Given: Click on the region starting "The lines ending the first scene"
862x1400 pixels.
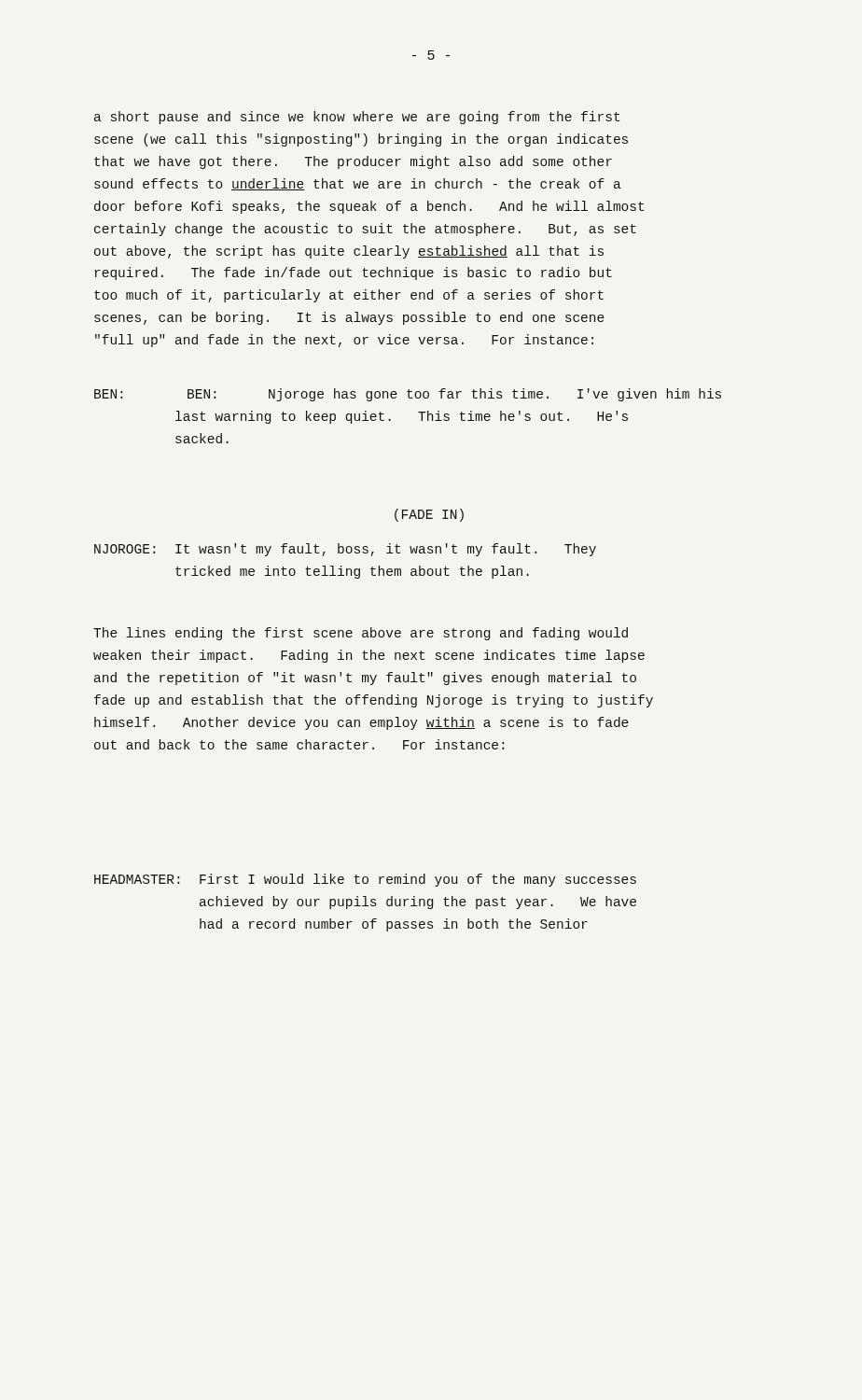Looking at the screenshot, I should (373, 690).
